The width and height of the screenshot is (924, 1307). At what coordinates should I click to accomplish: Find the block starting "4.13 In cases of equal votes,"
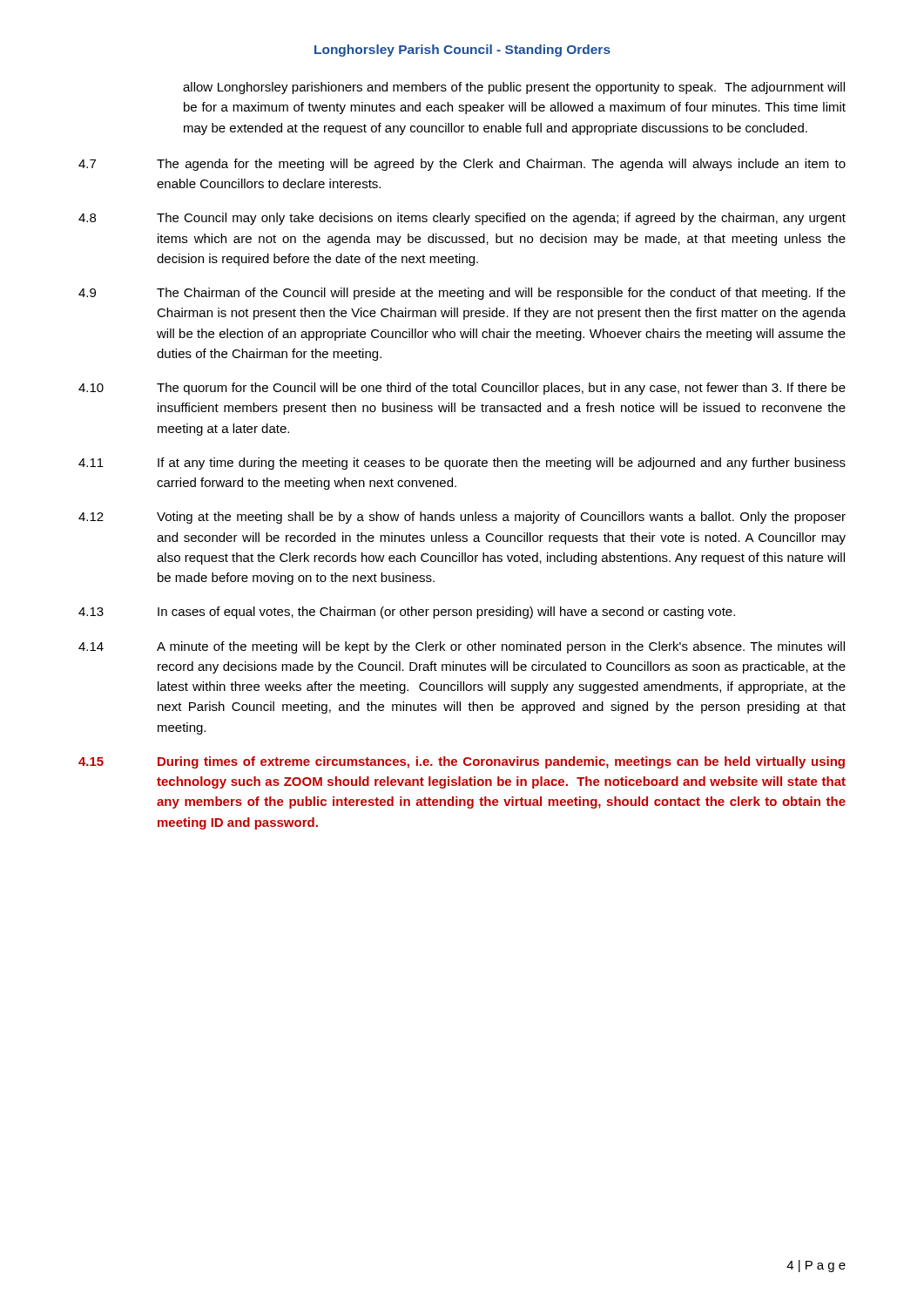(x=462, y=612)
